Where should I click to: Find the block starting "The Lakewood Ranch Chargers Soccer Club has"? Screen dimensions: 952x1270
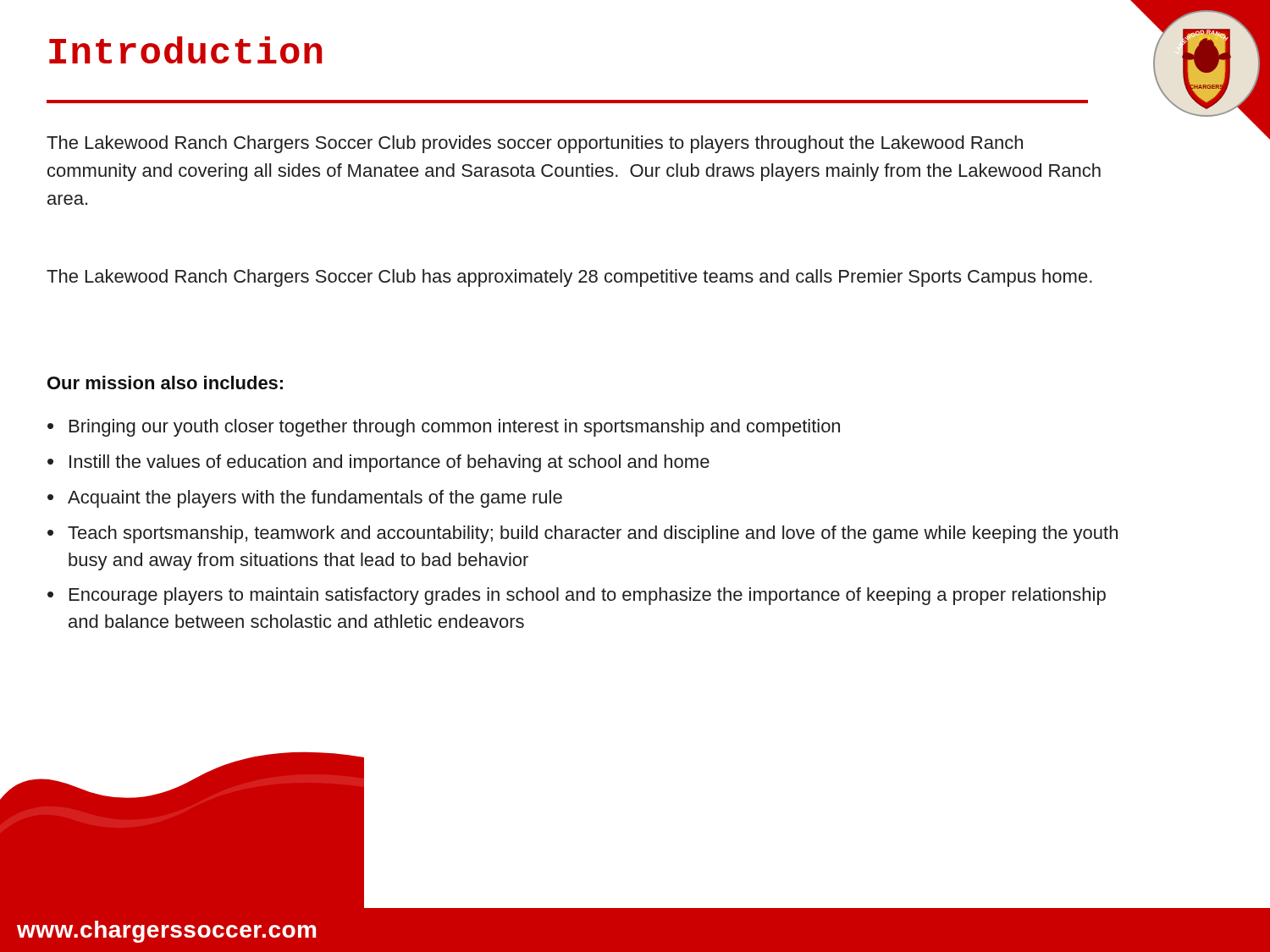coord(570,276)
